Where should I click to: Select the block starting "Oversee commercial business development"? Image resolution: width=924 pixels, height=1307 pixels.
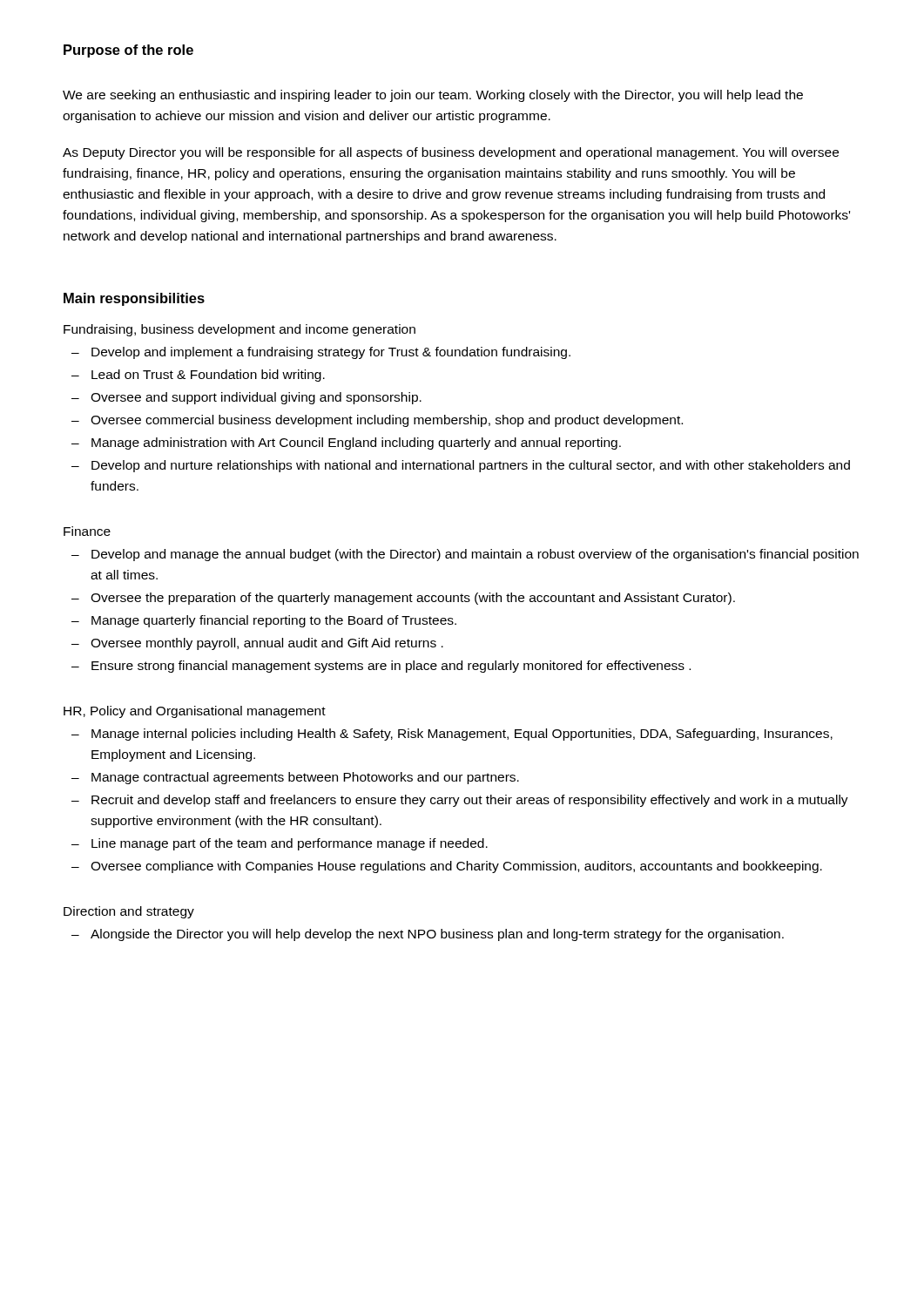pyautogui.click(x=476, y=420)
